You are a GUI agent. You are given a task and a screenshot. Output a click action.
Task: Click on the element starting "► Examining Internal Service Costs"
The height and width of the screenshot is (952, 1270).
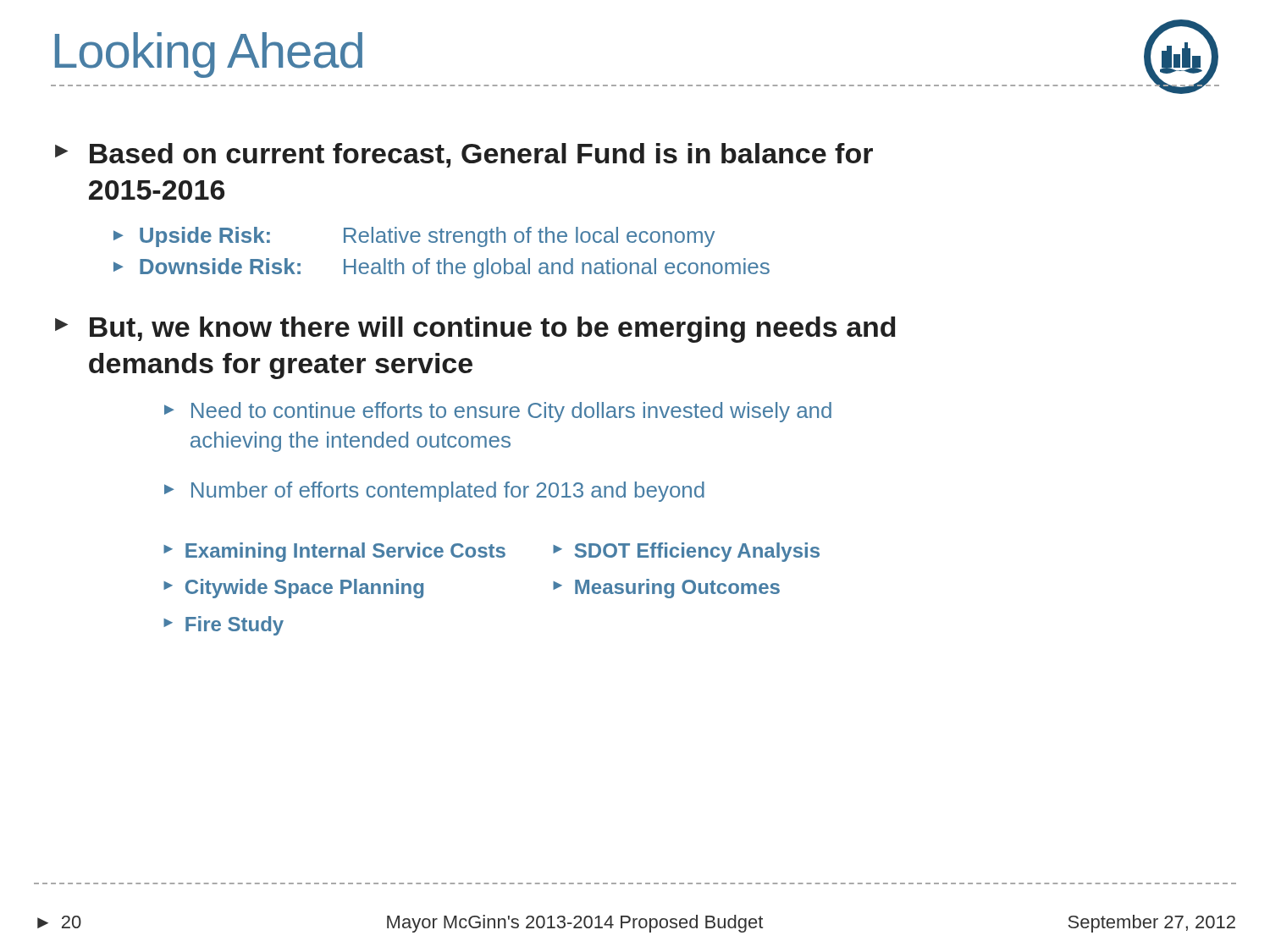[334, 551]
